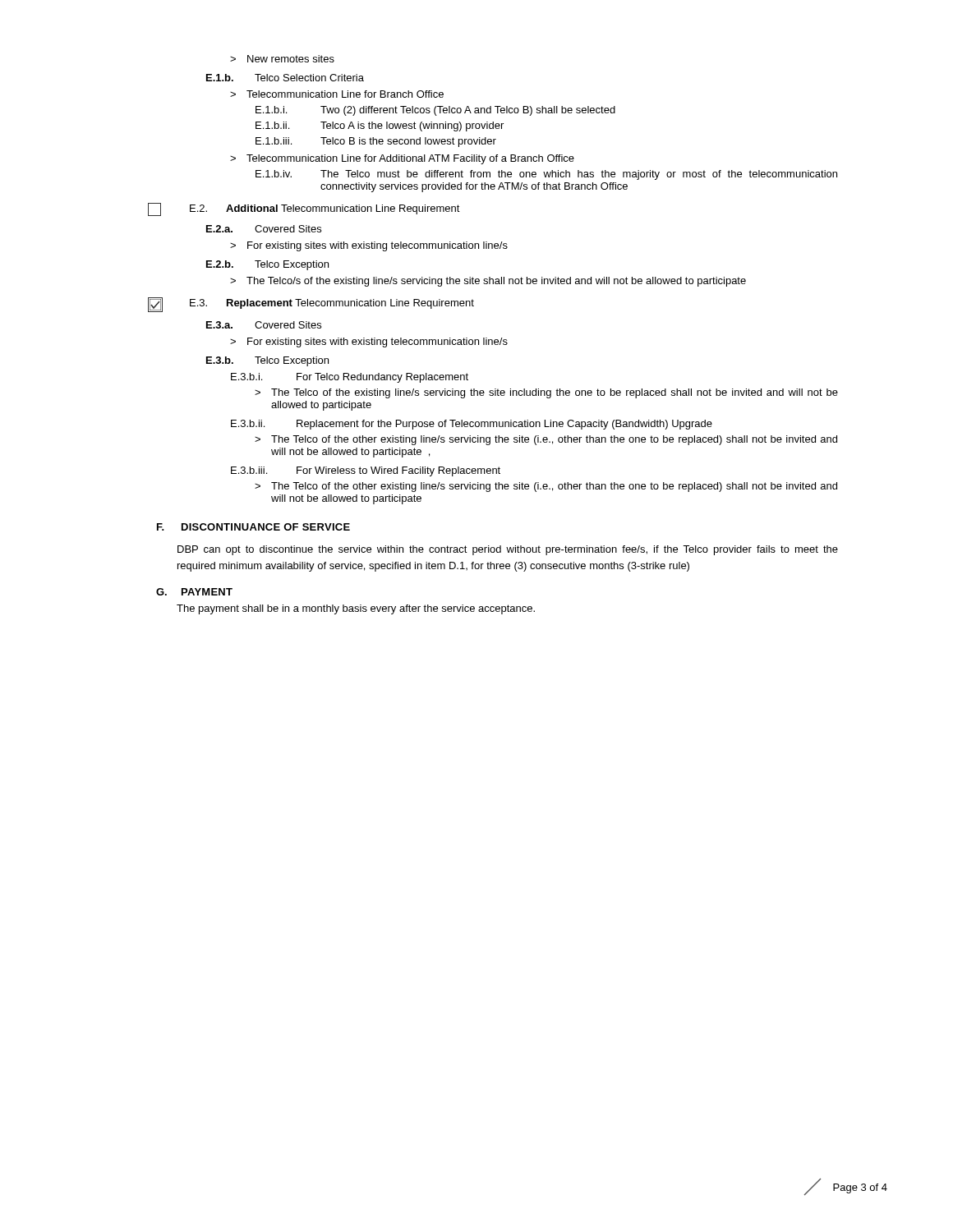Click on the text starting "> The Telco/s of the existing line/s servicing"
The width and height of the screenshot is (953, 1232).
(534, 281)
